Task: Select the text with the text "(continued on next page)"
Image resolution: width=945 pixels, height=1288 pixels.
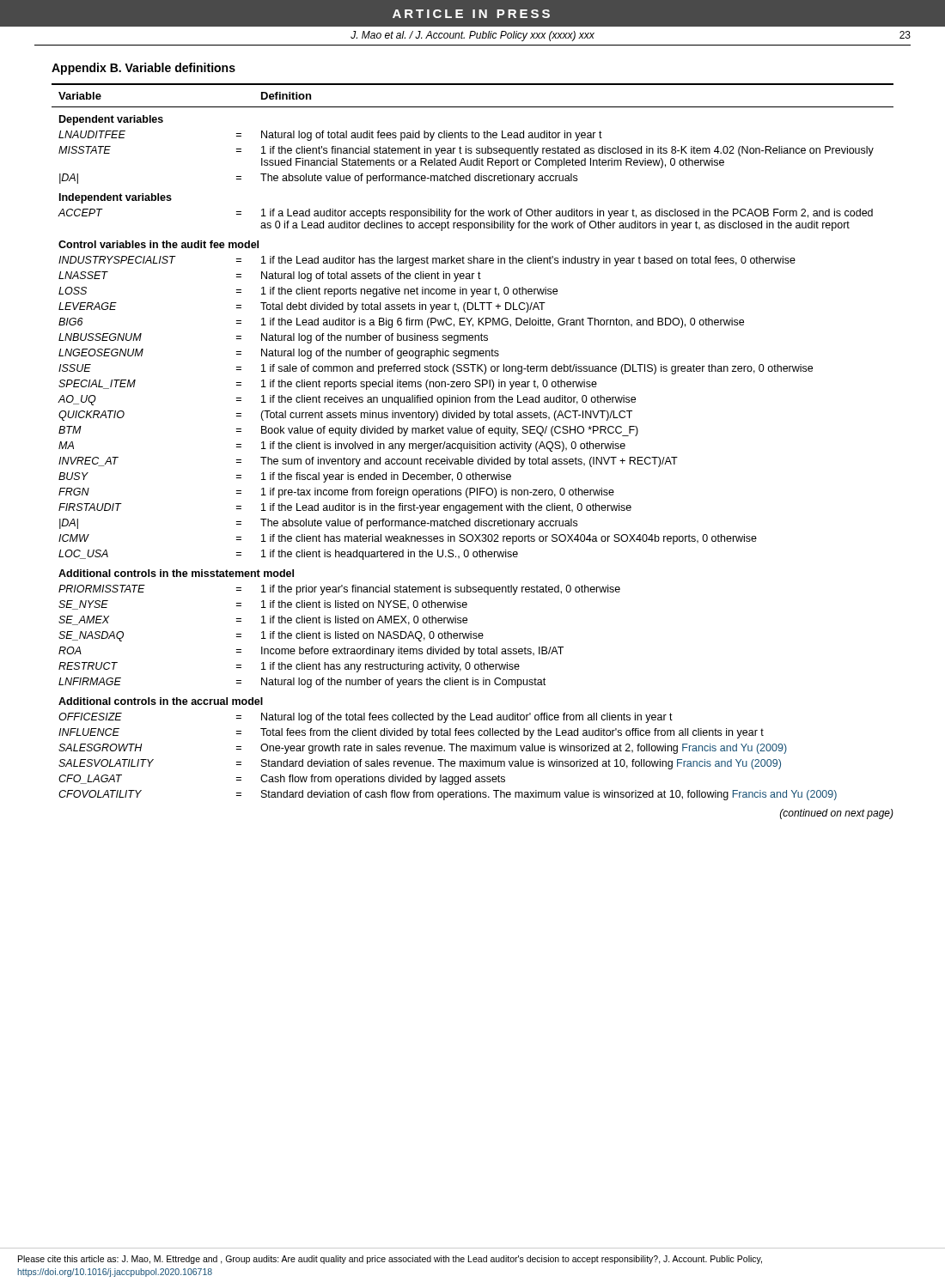Action: coord(836,813)
